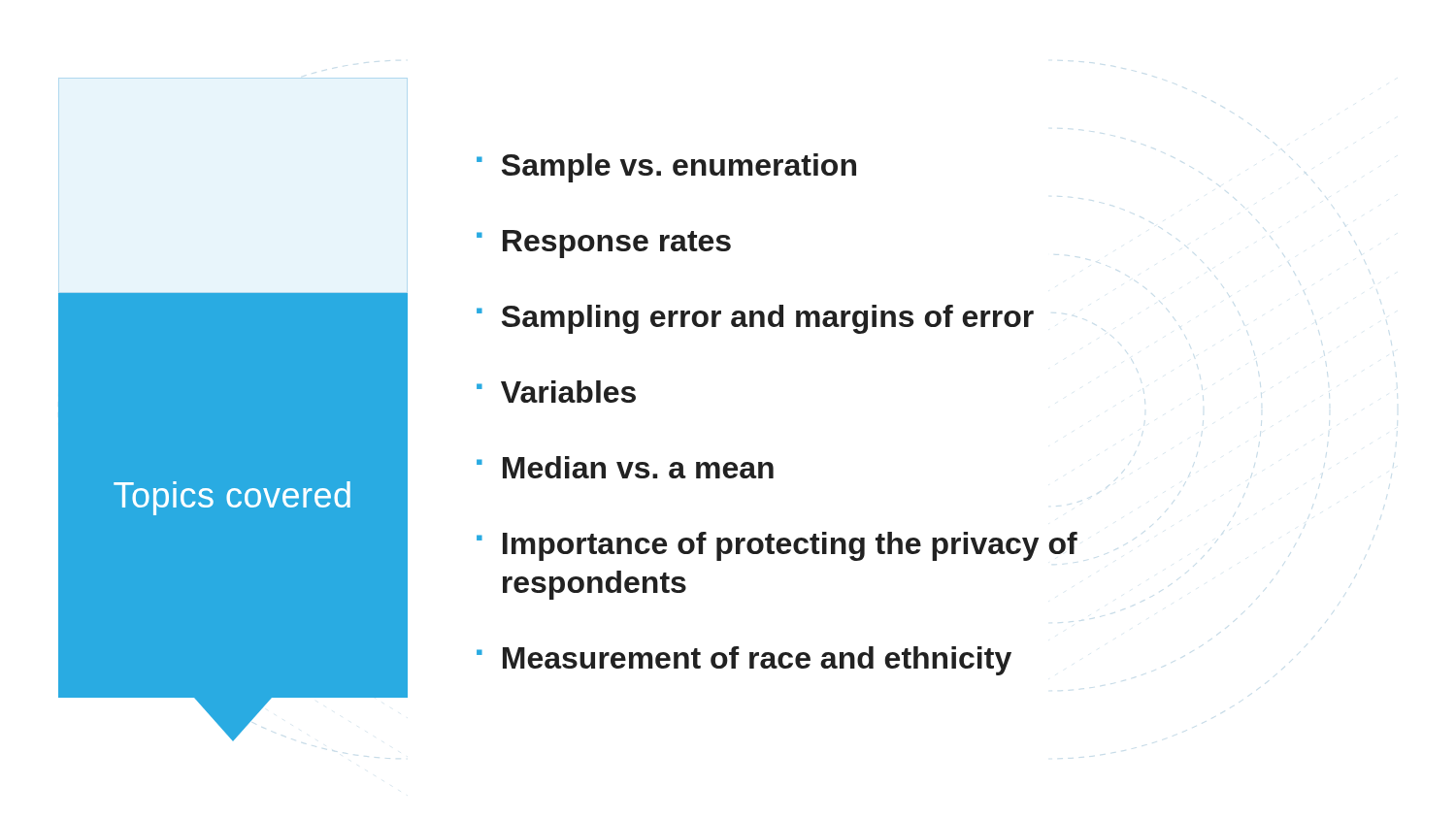The image size is (1456, 819).
Task: Click on the block starting "▪ Response rates"
Action: pyautogui.click(x=604, y=241)
